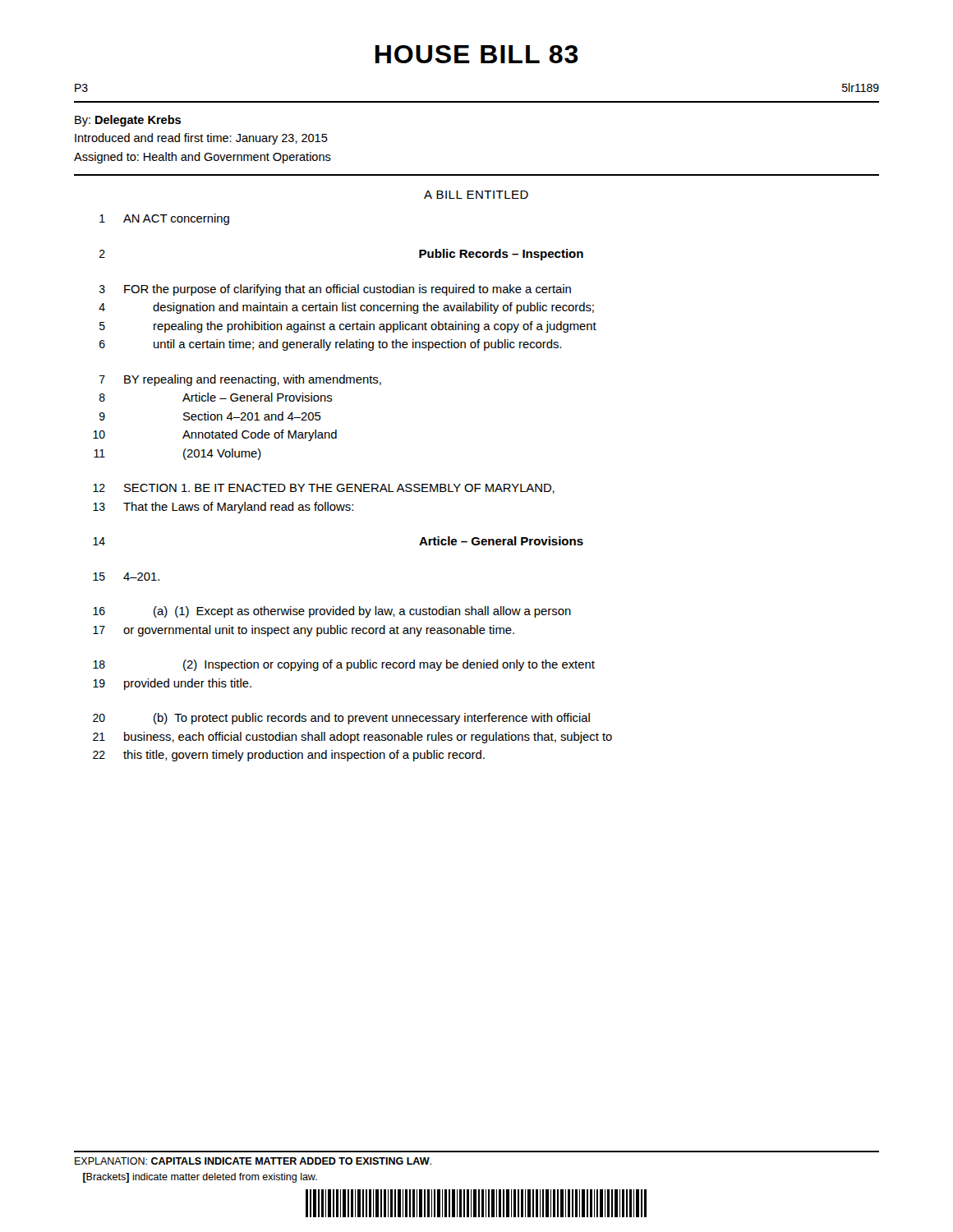Point to "1 AN ACT concerning"

click(x=164, y=219)
